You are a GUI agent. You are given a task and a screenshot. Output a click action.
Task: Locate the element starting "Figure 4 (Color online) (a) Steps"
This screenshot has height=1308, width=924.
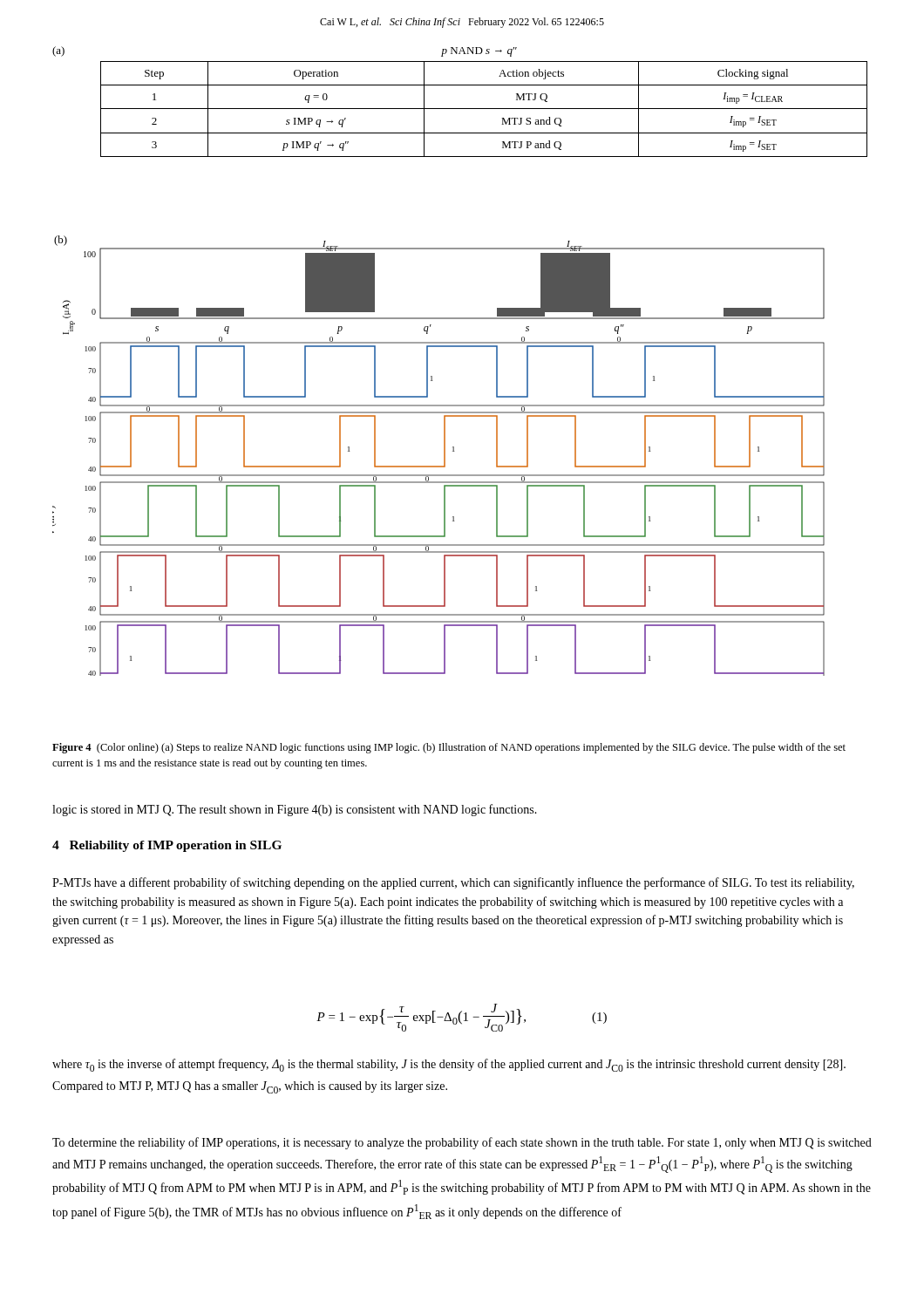coord(449,755)
